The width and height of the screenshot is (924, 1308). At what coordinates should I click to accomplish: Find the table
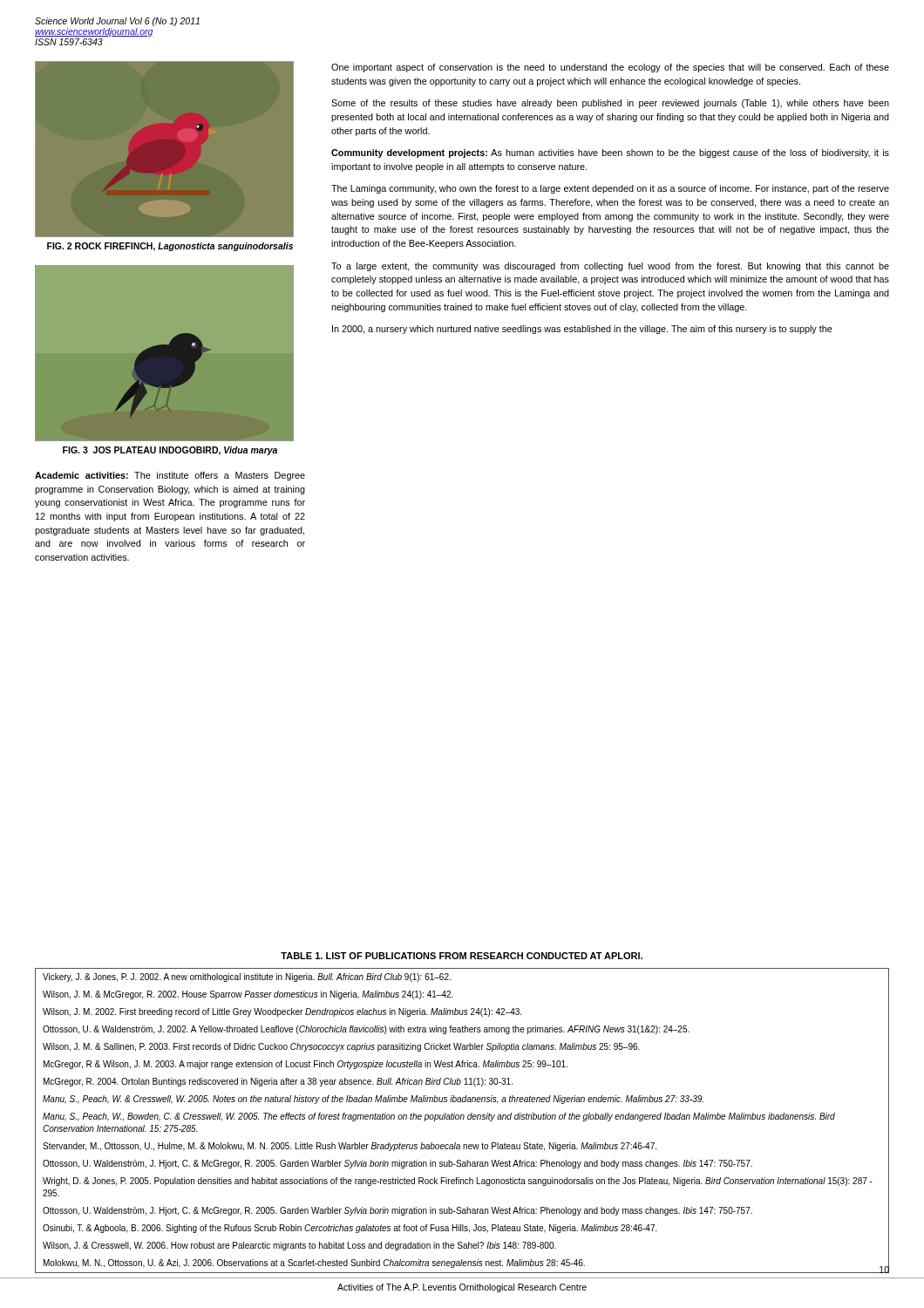[x=462, y=1120]
